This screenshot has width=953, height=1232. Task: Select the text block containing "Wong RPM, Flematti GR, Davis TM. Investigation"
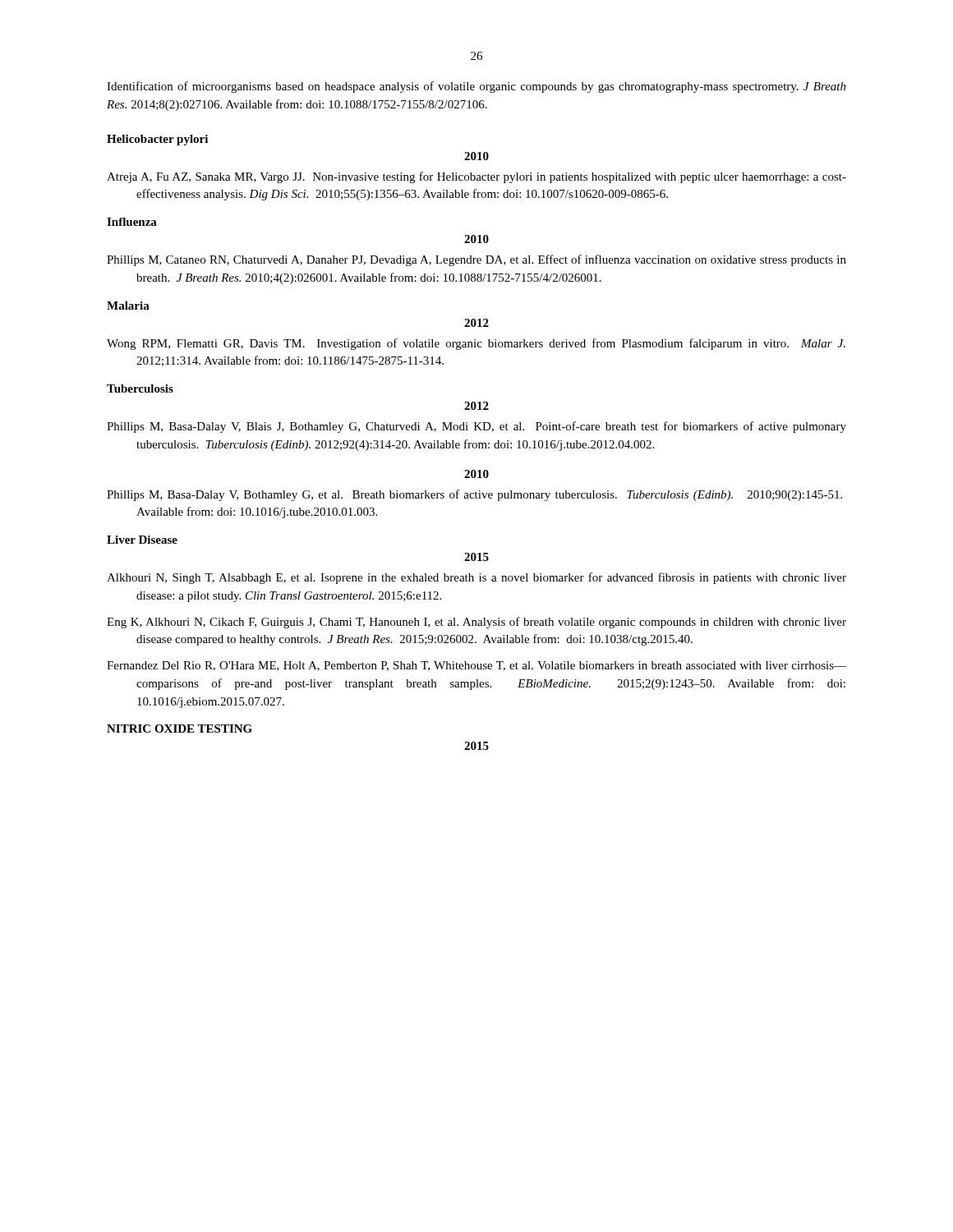point(476,352)
